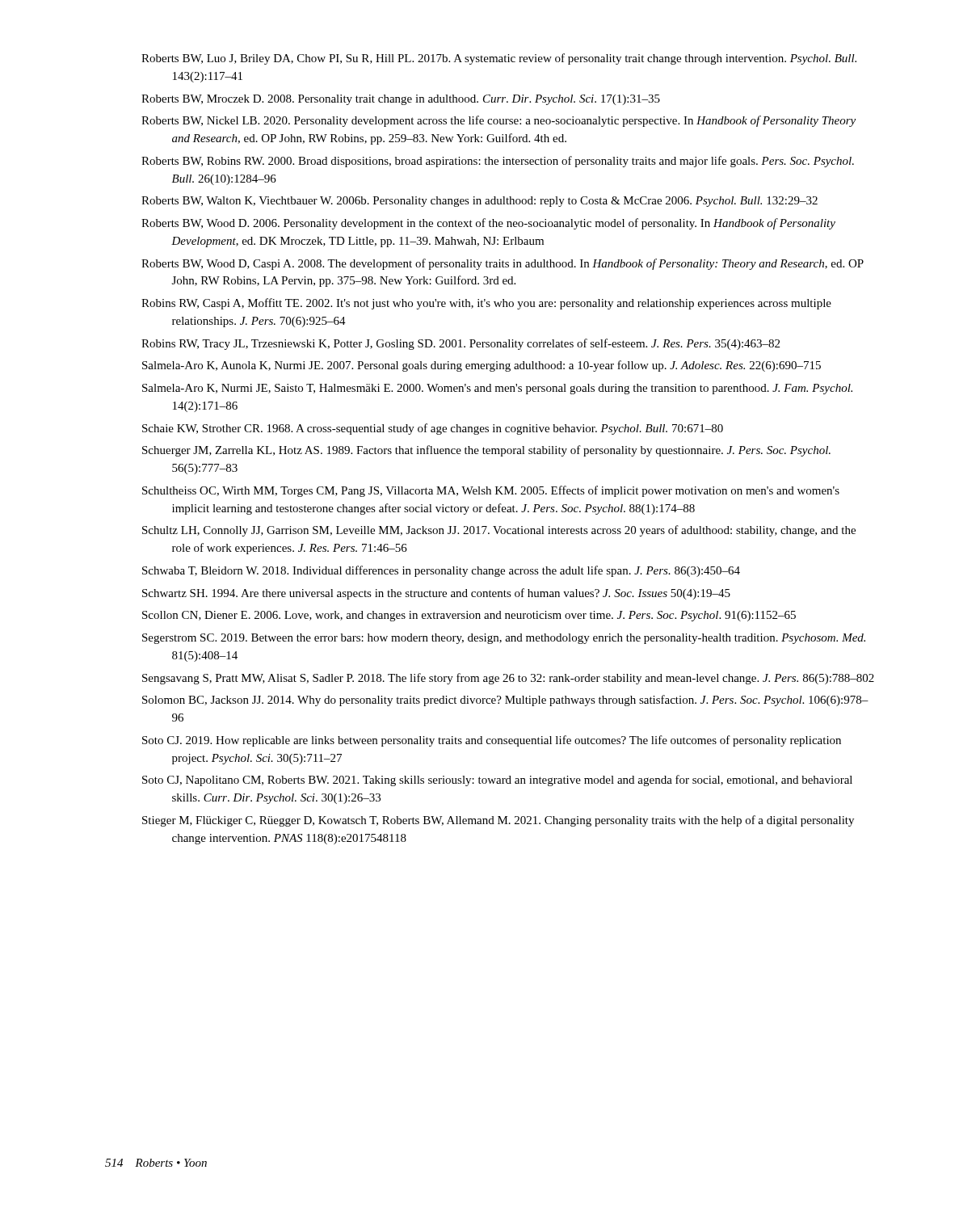Where is the passage that starts "Sengsavang S, Pratt MW, Alisat S,"?
The height and width of the screenshot is (1212, 980).
(x=508, y=678)
